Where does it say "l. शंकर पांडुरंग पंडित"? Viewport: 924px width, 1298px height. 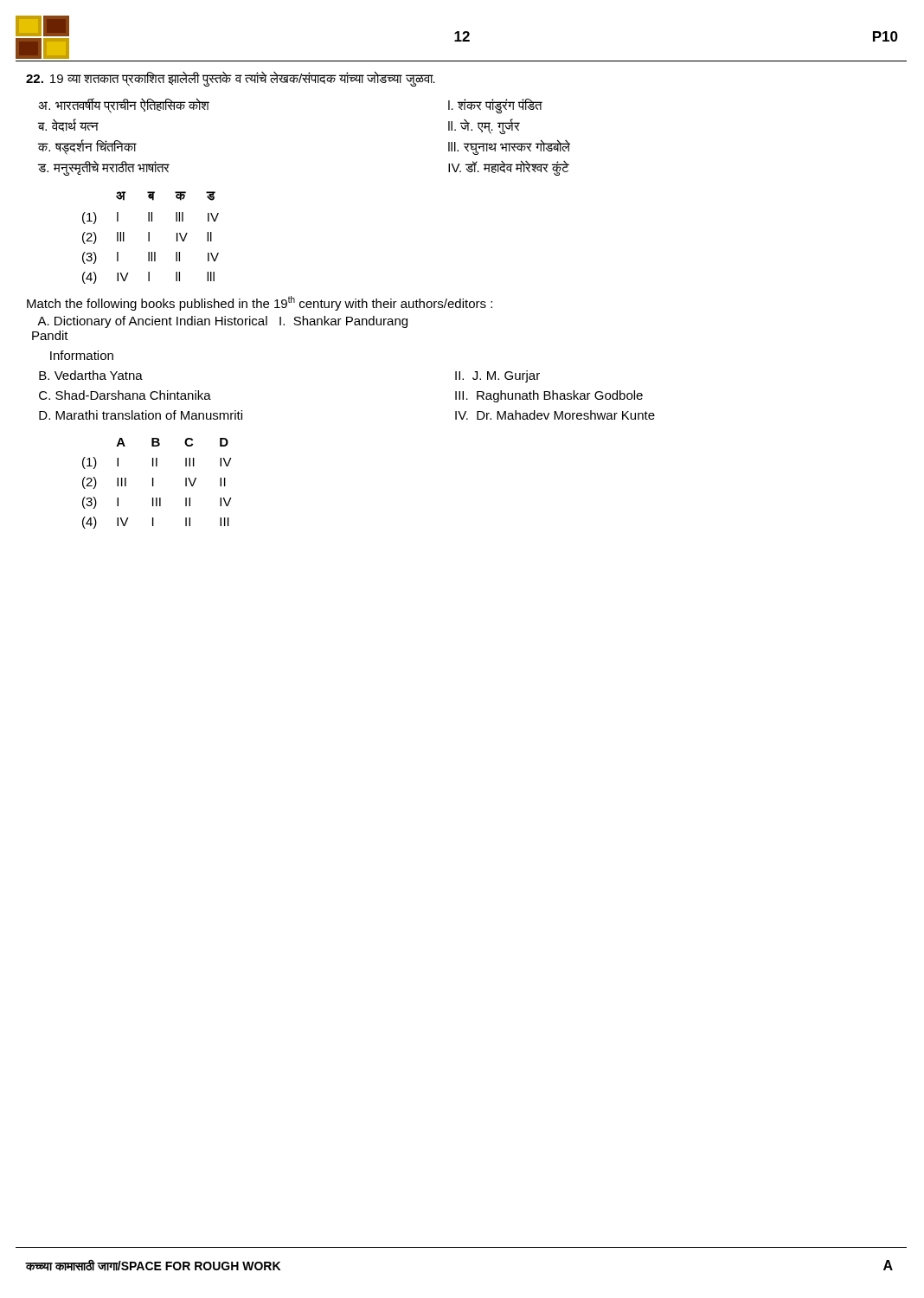click(487, 105)
